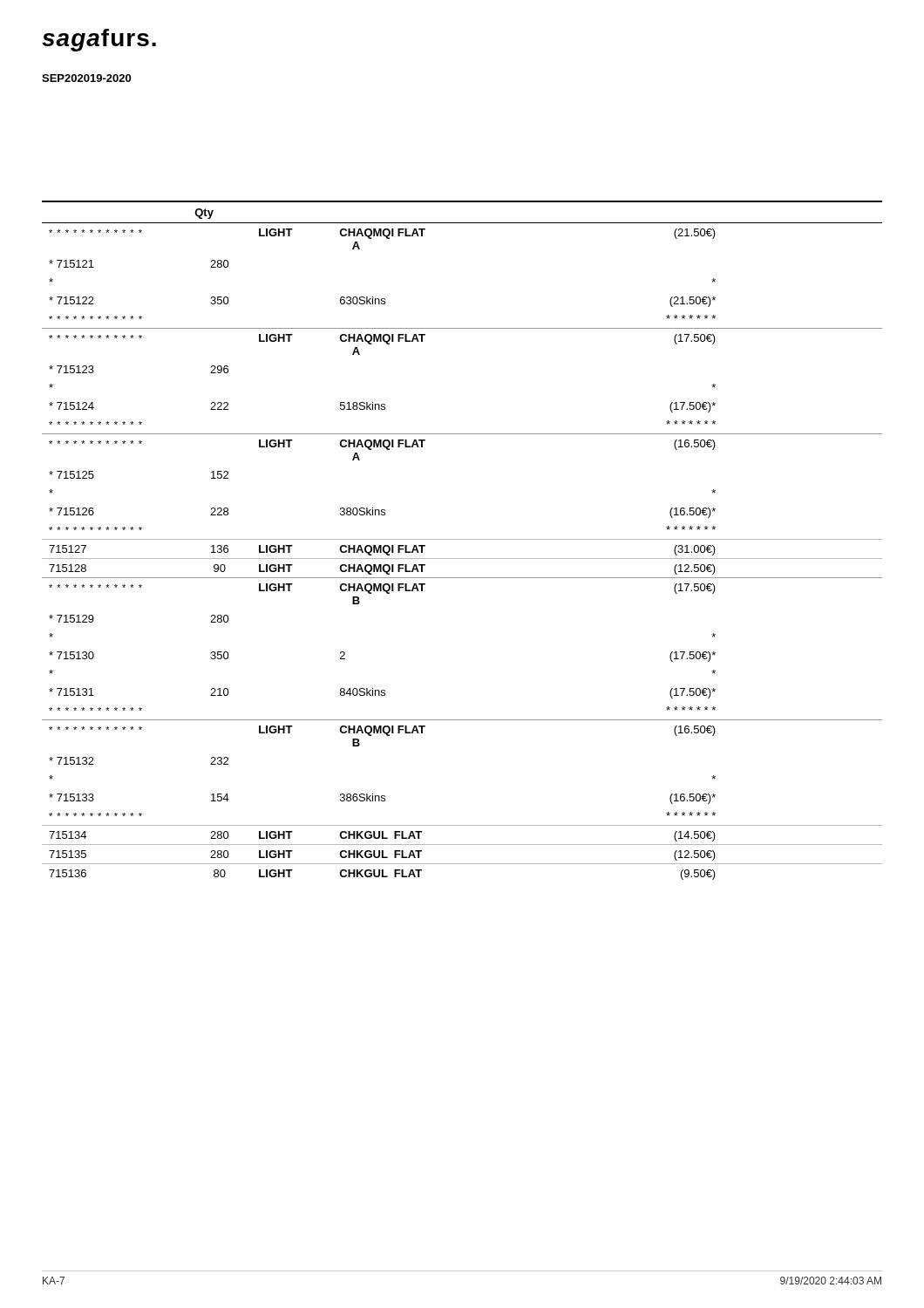Screen dimensions: 1308x924
Task: Locate the table with the text "* * *"
Action: coord(462,446)
